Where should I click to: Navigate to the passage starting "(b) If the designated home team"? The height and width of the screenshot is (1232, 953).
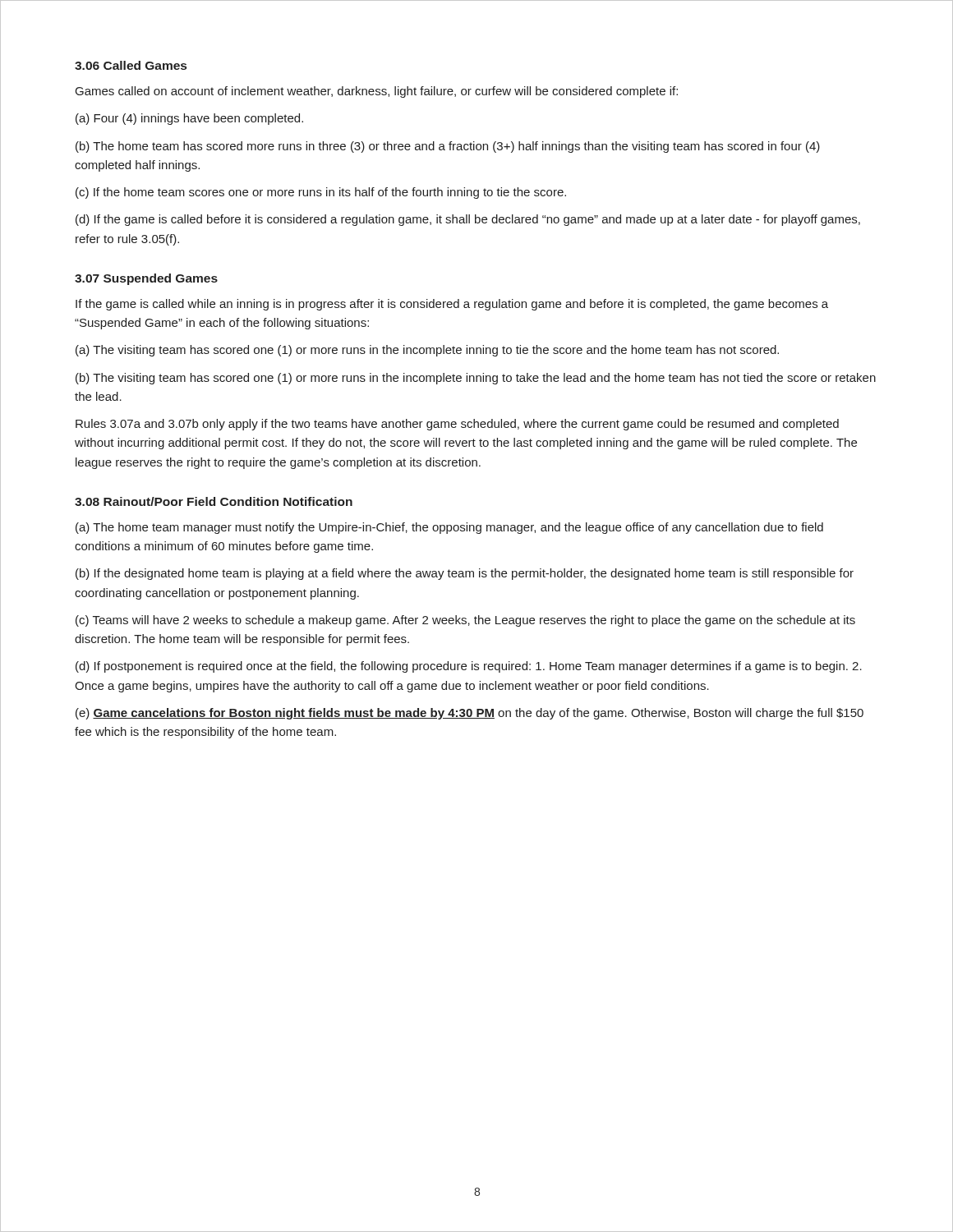(x=464, y=583)
